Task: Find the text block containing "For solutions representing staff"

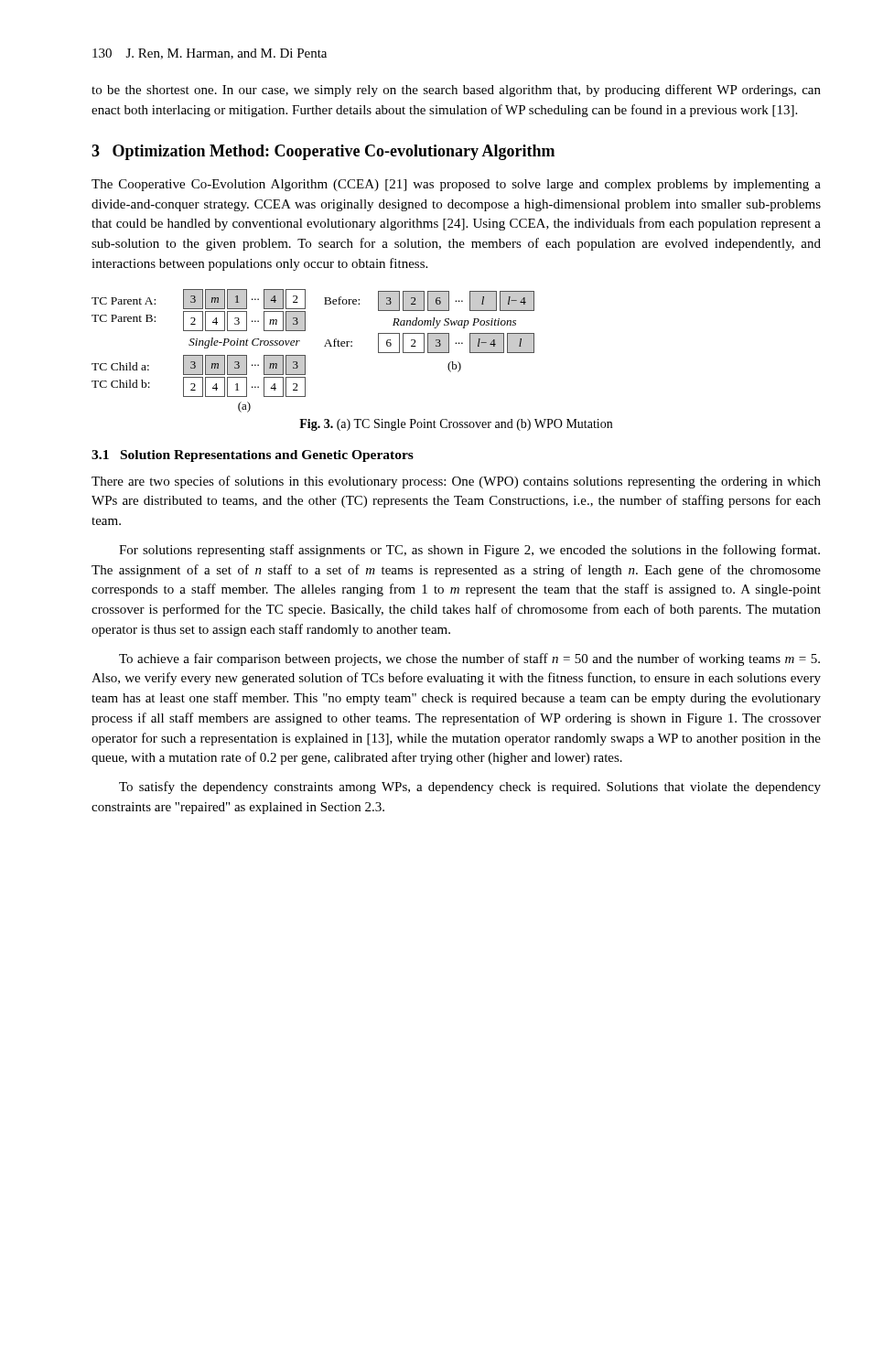Action: pyautogui.click(x=456, y=590)
